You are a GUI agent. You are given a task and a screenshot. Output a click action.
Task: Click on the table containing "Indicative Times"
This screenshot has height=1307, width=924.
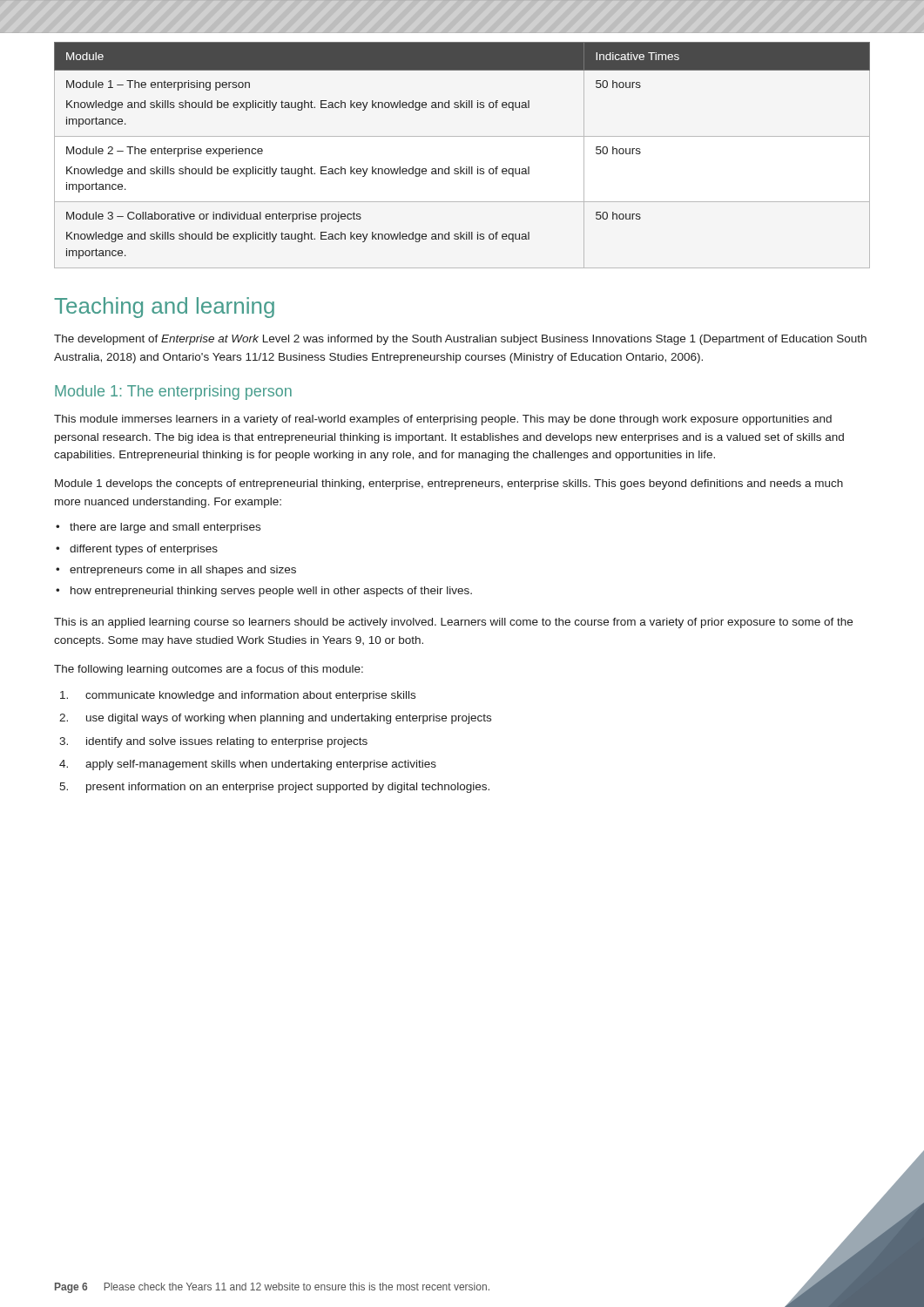pos(462,155)
